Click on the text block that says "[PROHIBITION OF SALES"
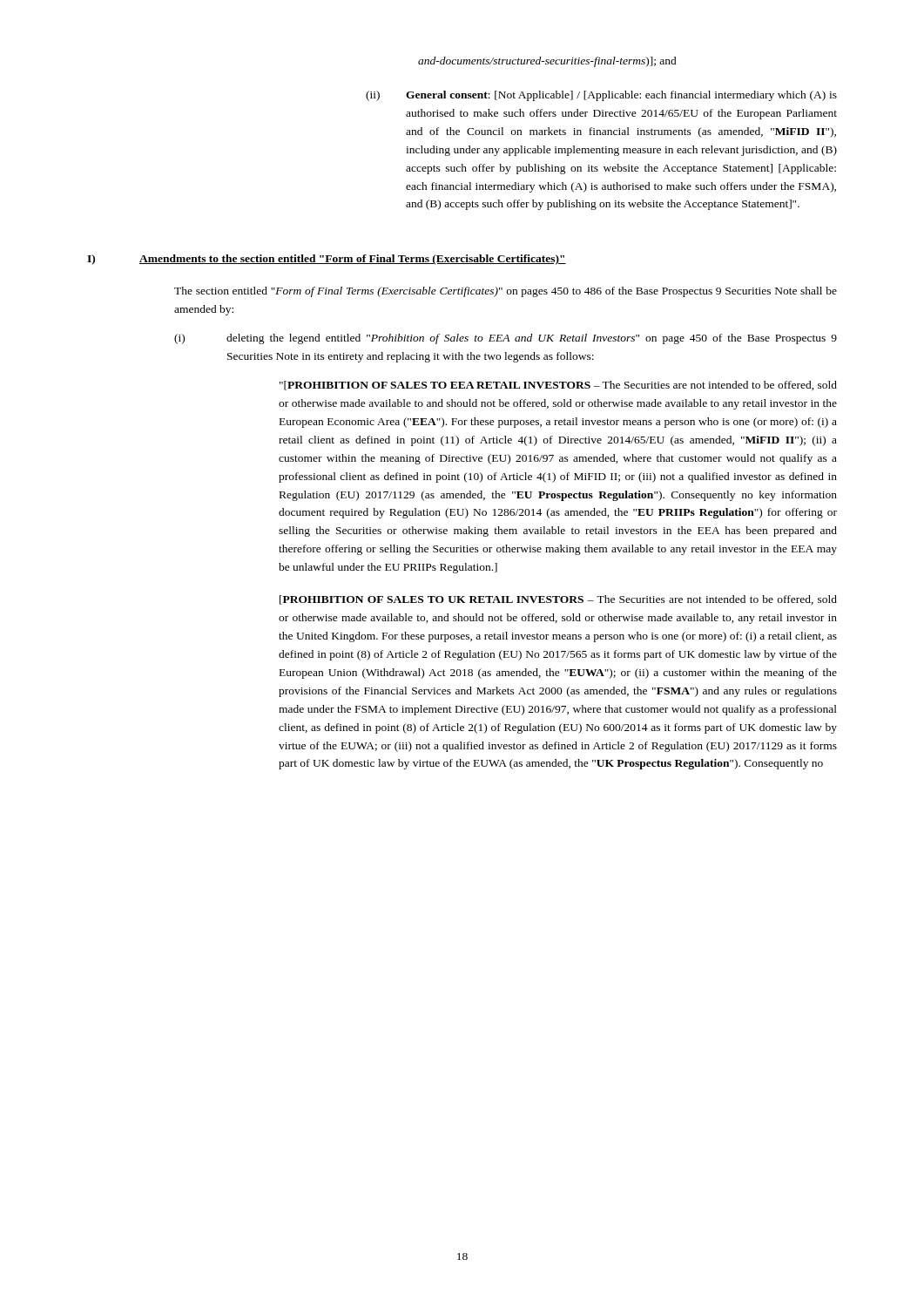This screenshot has height=1307, width=924. 558,681
